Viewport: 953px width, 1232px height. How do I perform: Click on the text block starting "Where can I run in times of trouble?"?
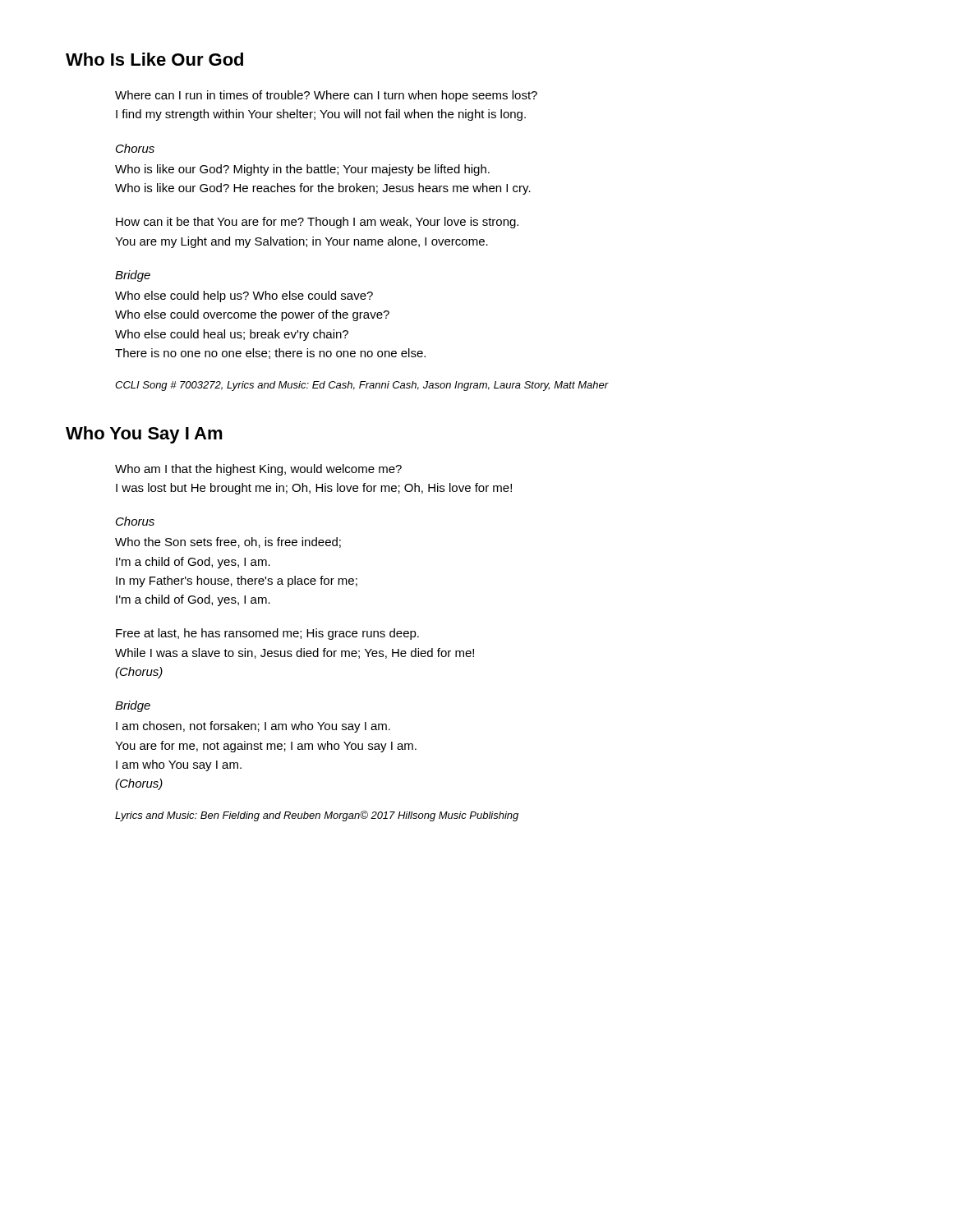326,104
